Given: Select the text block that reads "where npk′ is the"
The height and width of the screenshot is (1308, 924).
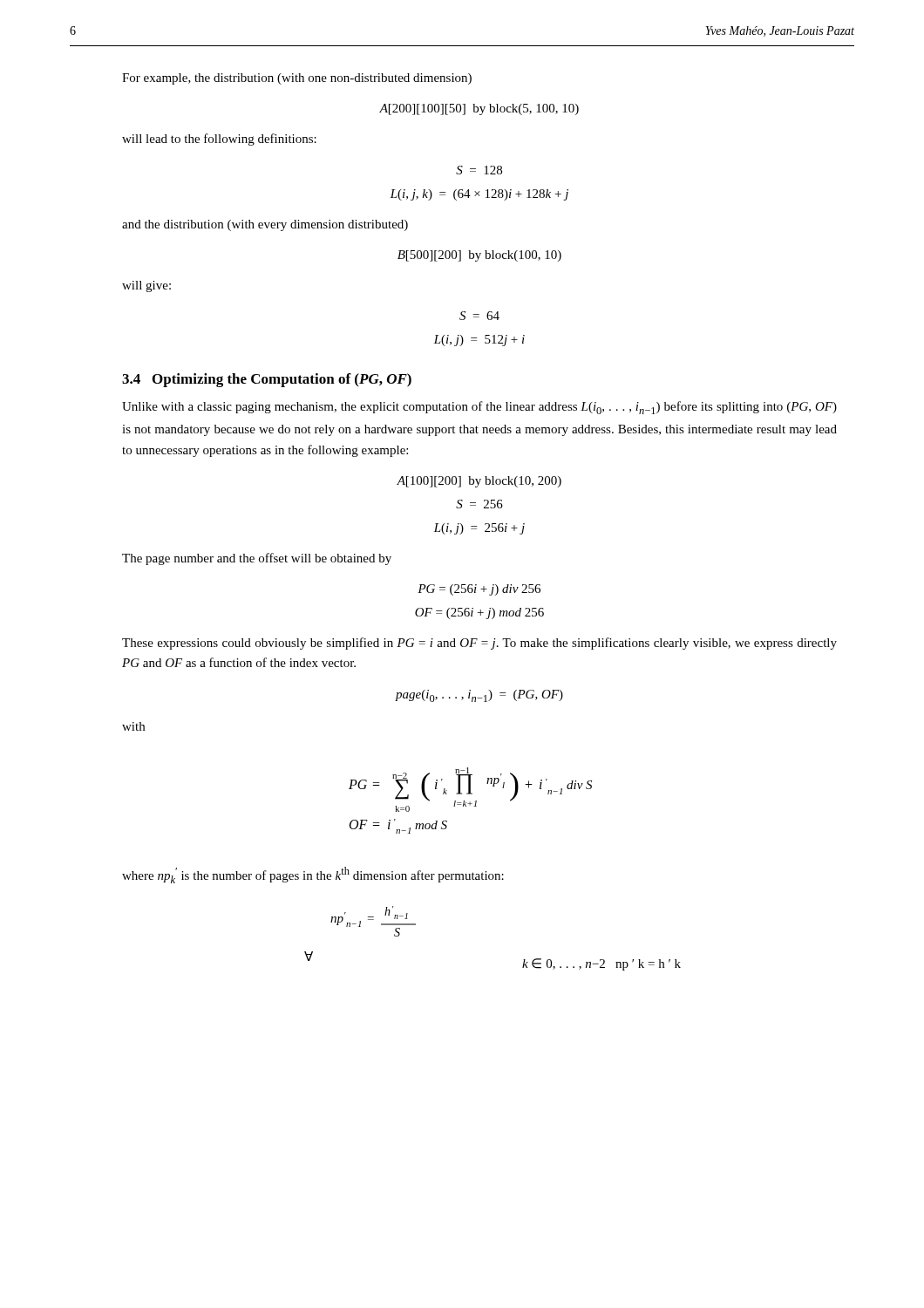Looking at the screenshot, I should coord(313,876).
